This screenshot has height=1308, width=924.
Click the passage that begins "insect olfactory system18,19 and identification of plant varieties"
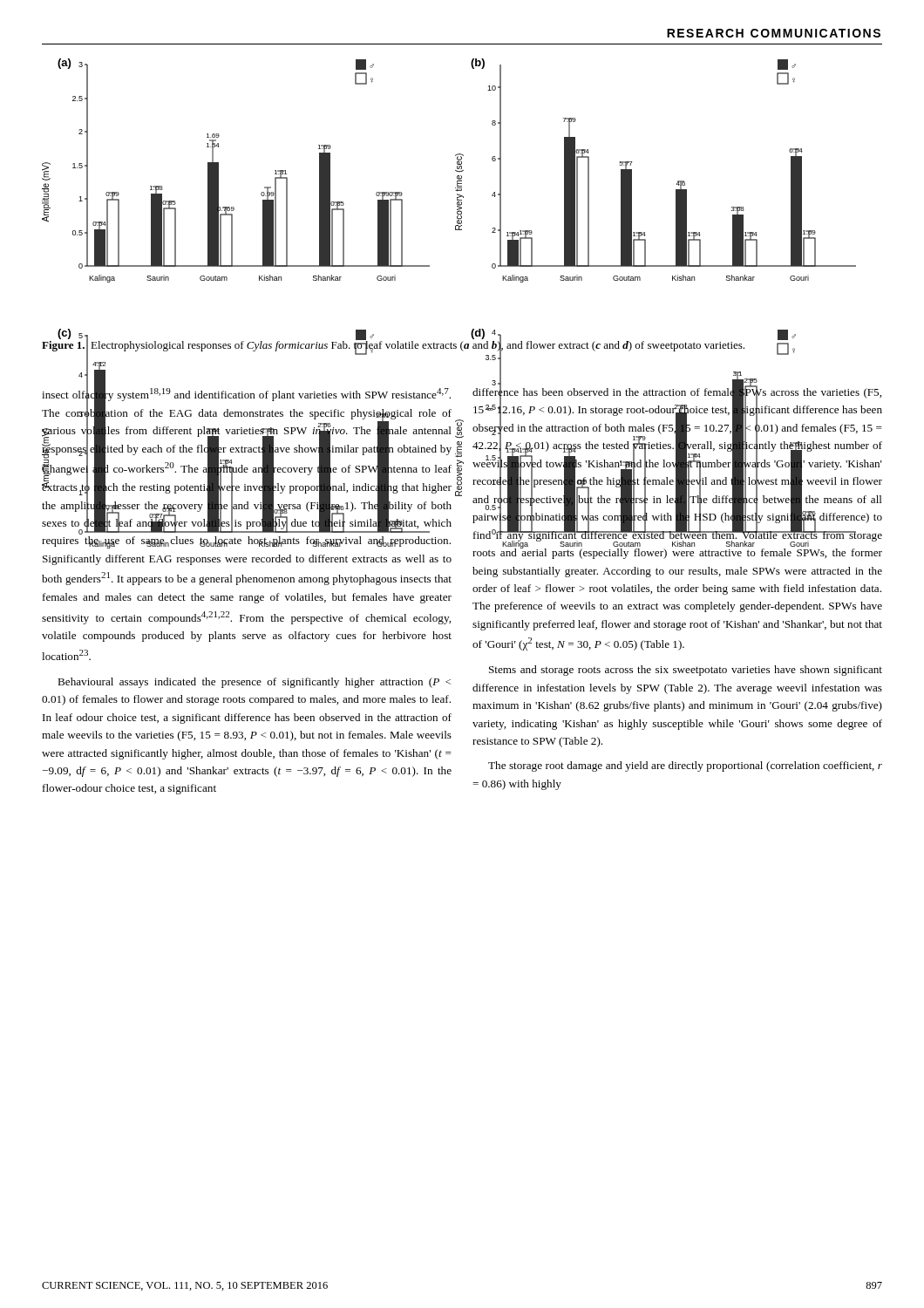pyautogui.click(x=247, y=591)
